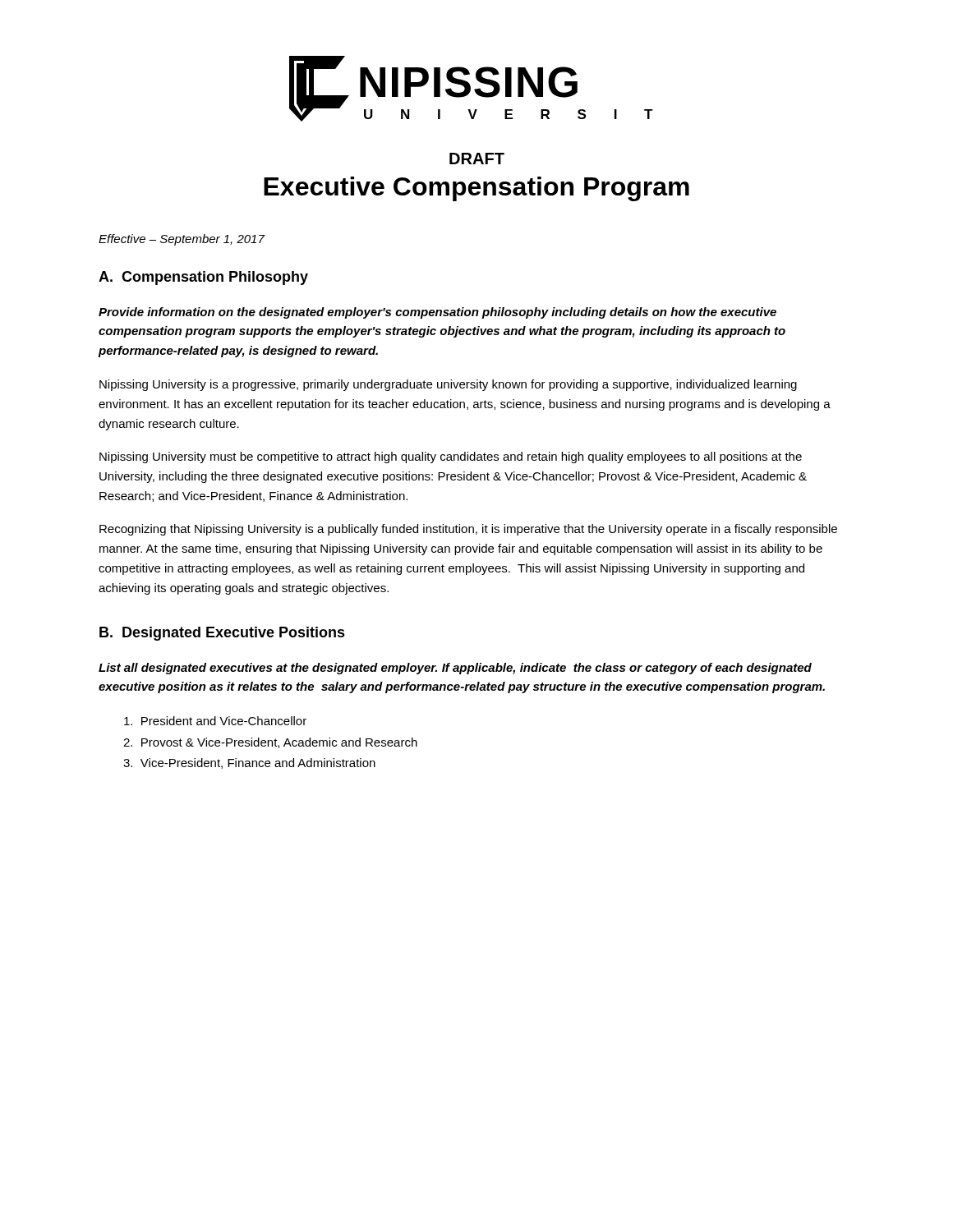The width and height of the screenshot is (953, 1232).
Task: Where is the passage that starts "Nipissing University is a progressive, primarily undergraduate"?
Action: (x=464, y=403)
